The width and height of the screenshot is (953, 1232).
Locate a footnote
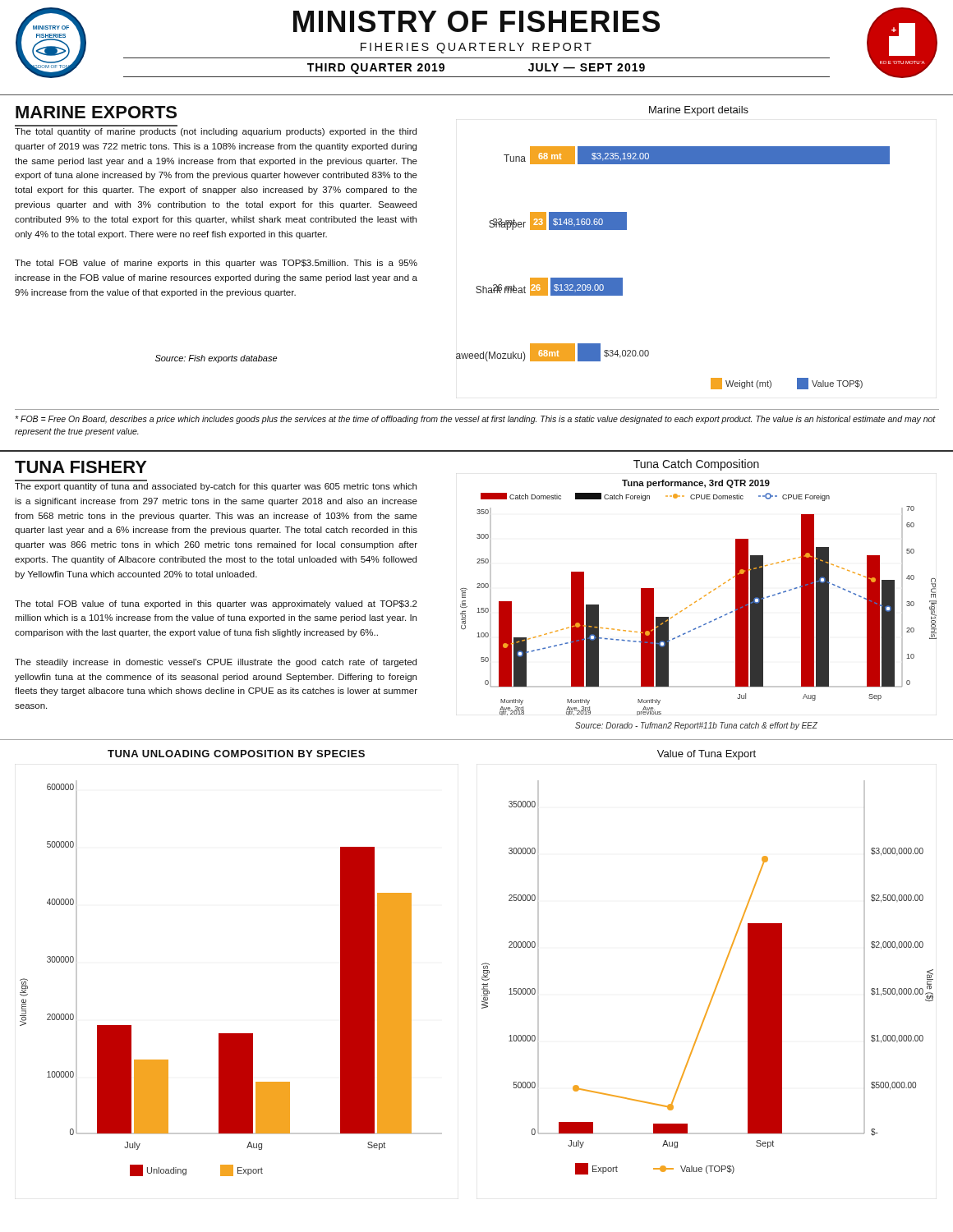(475, 425)
